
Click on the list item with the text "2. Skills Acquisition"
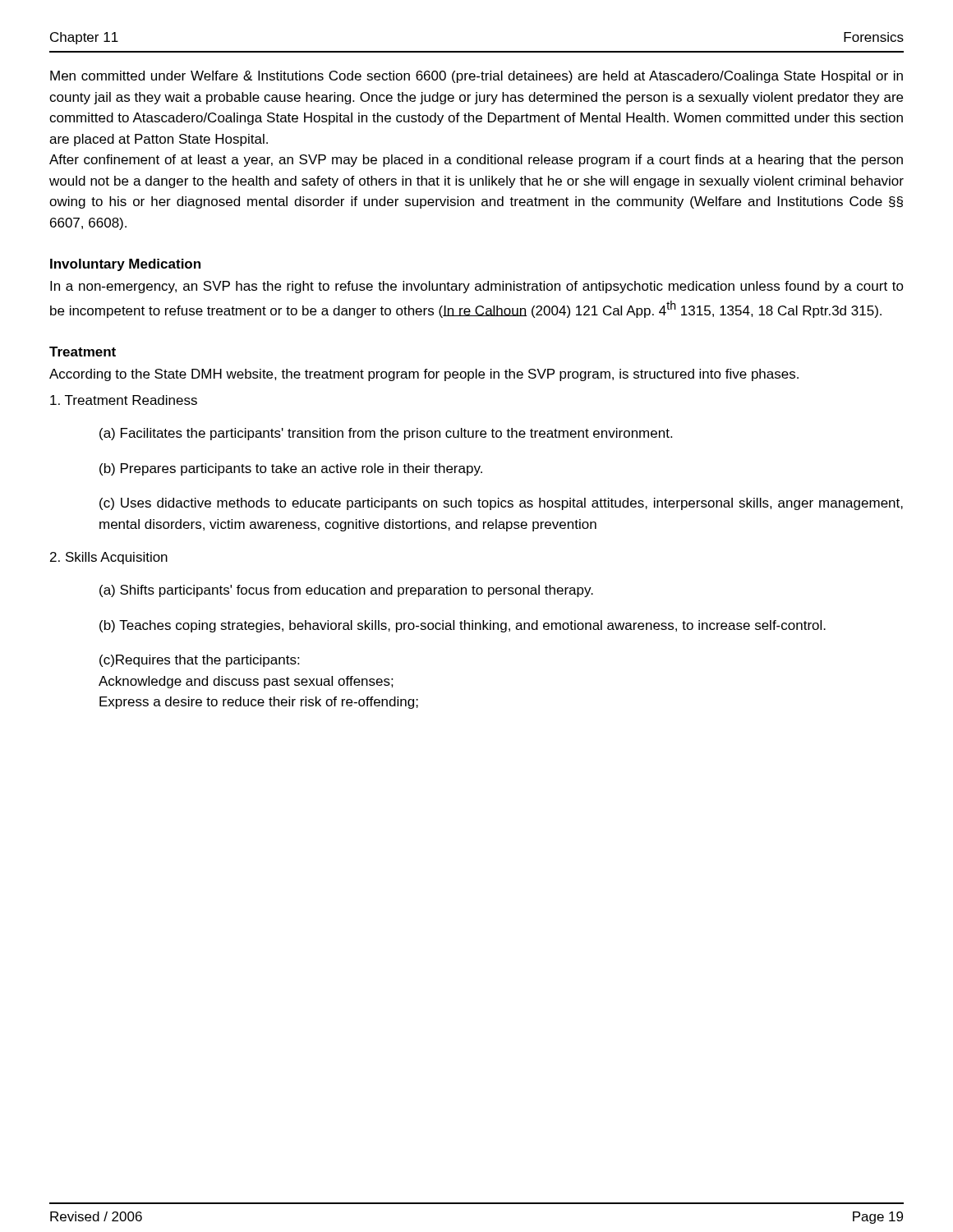point(109,557)
